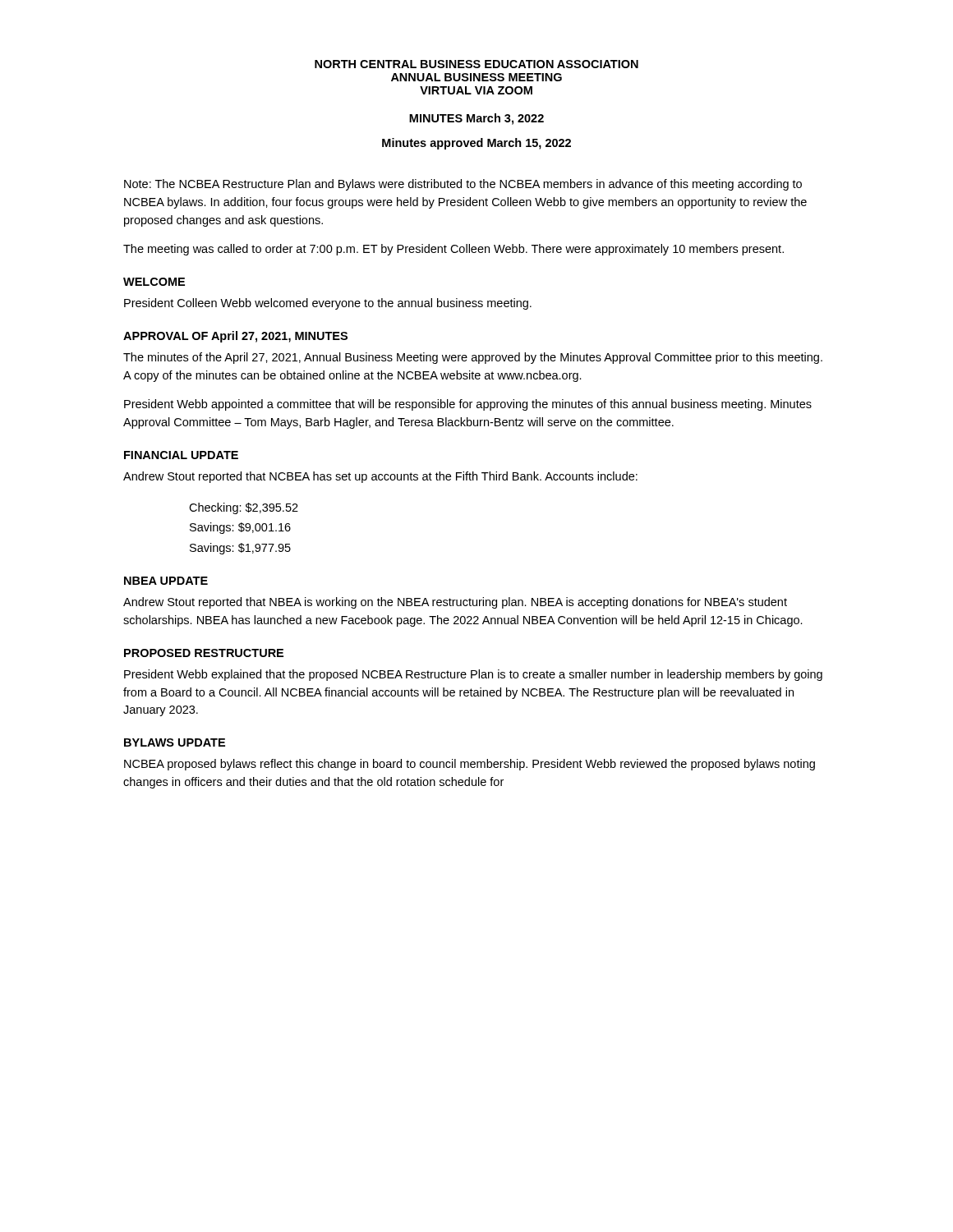Locate the region starting "Minutes approved March 15,"
Image resolution: width=953 pixels, height=1232 pixels.
[476, 143]
